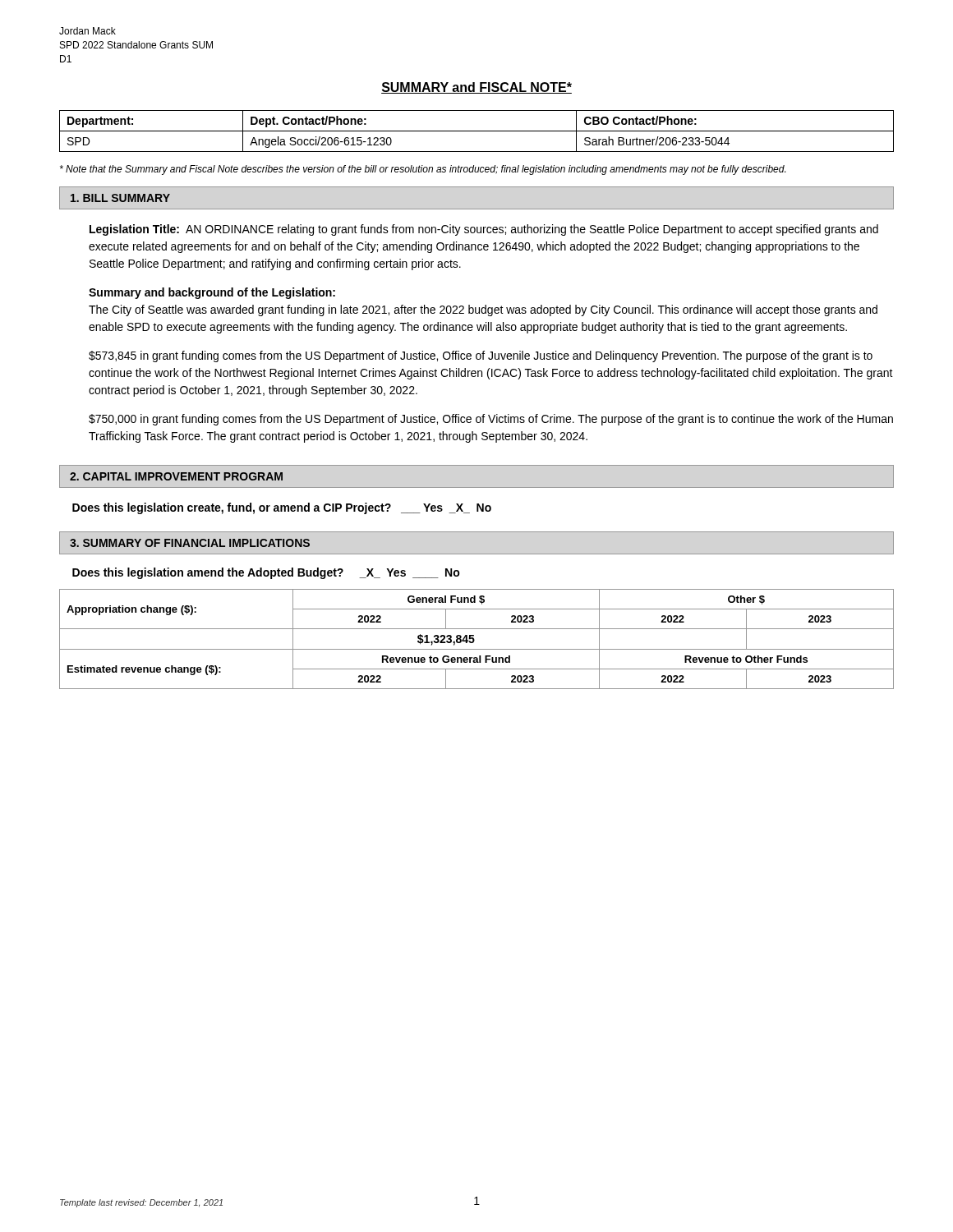This screenshot has width=953, height=1232.
Task: Where does it say "1. BILL SUMMARY"?
Action: pyautogui.click(x=118, y=198)
